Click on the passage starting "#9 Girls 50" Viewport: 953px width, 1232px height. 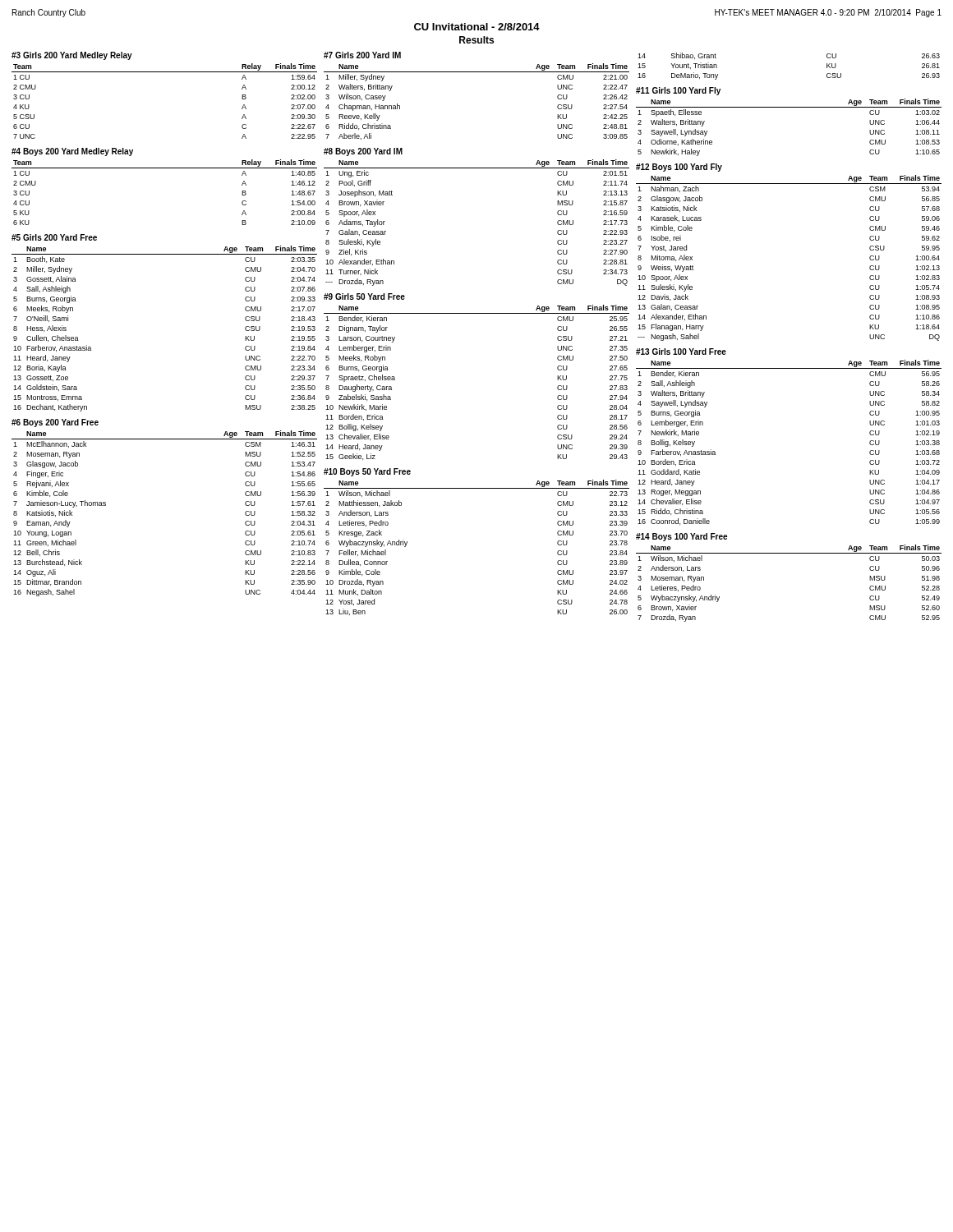coord(364,297)
